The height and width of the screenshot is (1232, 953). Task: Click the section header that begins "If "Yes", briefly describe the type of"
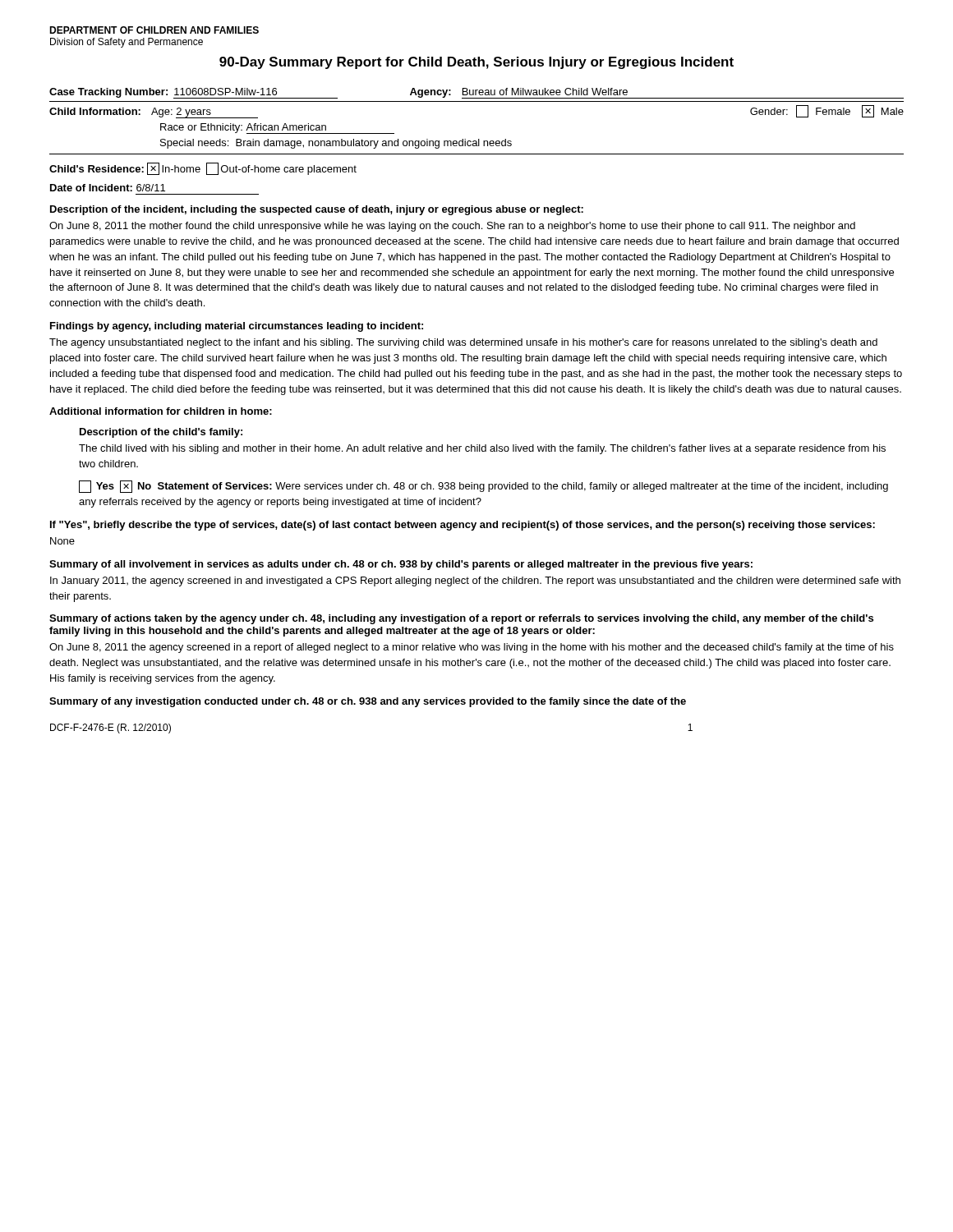(476, 524)
